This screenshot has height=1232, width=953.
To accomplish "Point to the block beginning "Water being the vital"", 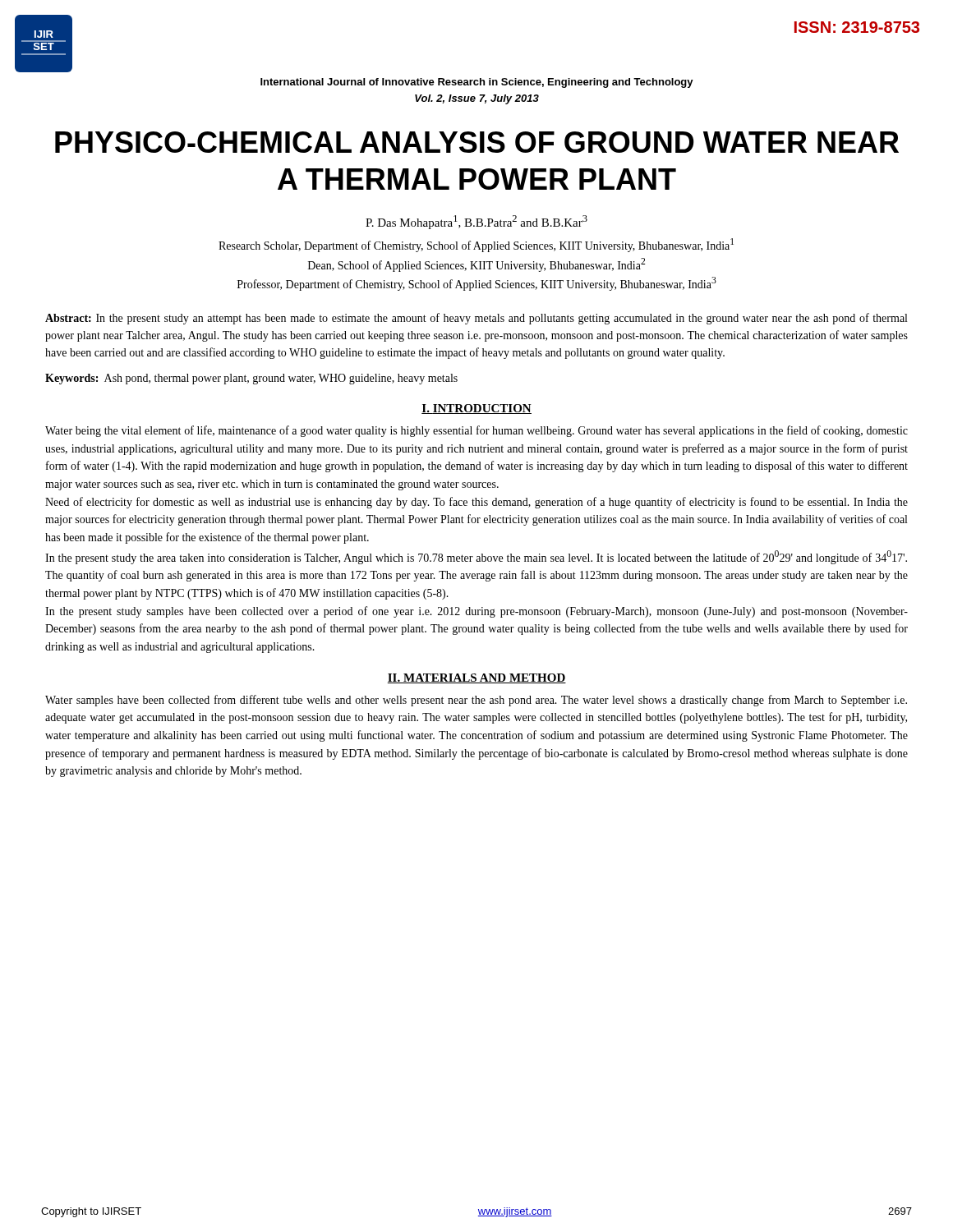I will [476, 431].
